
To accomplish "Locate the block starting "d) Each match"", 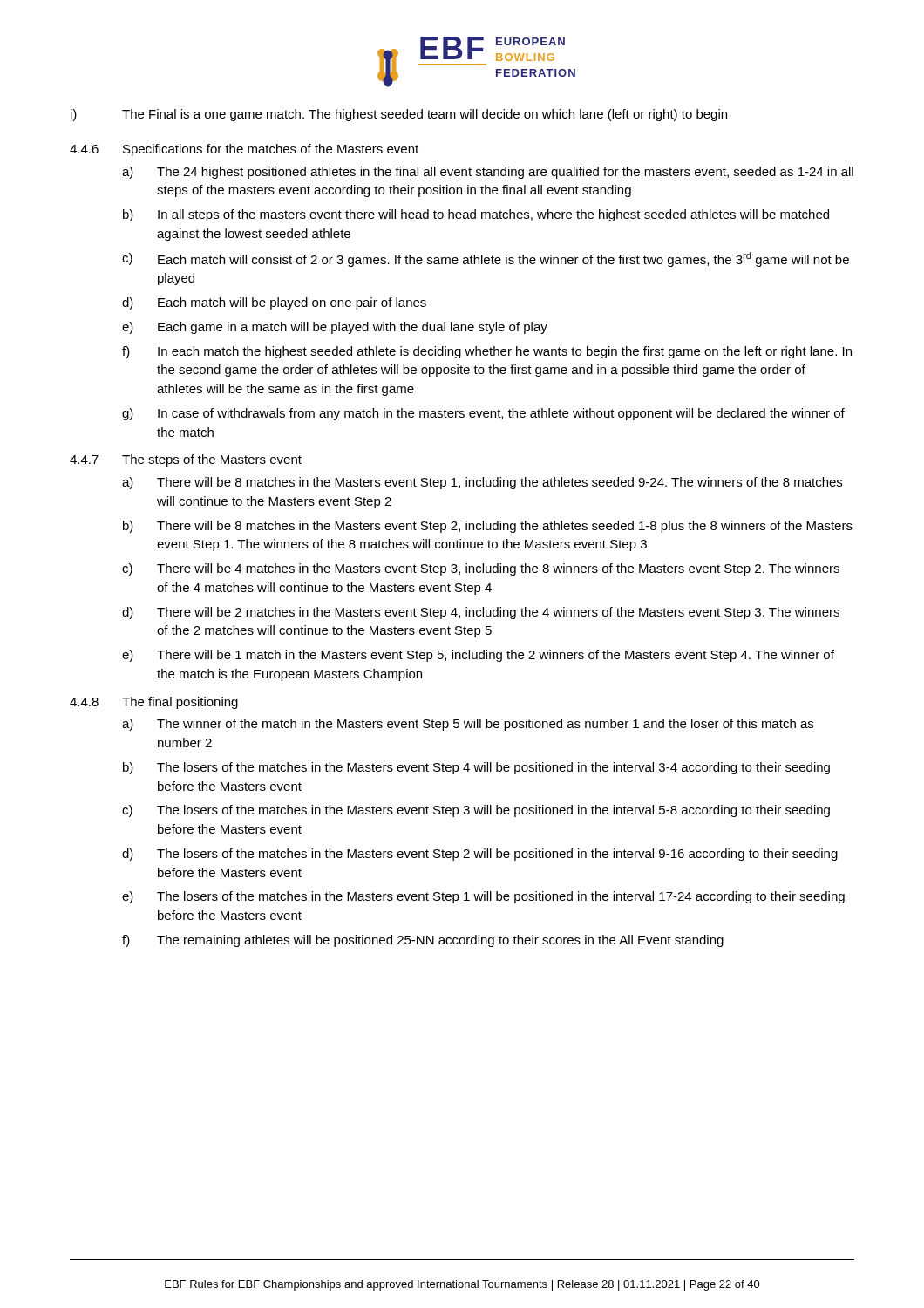I will (274, 303).
